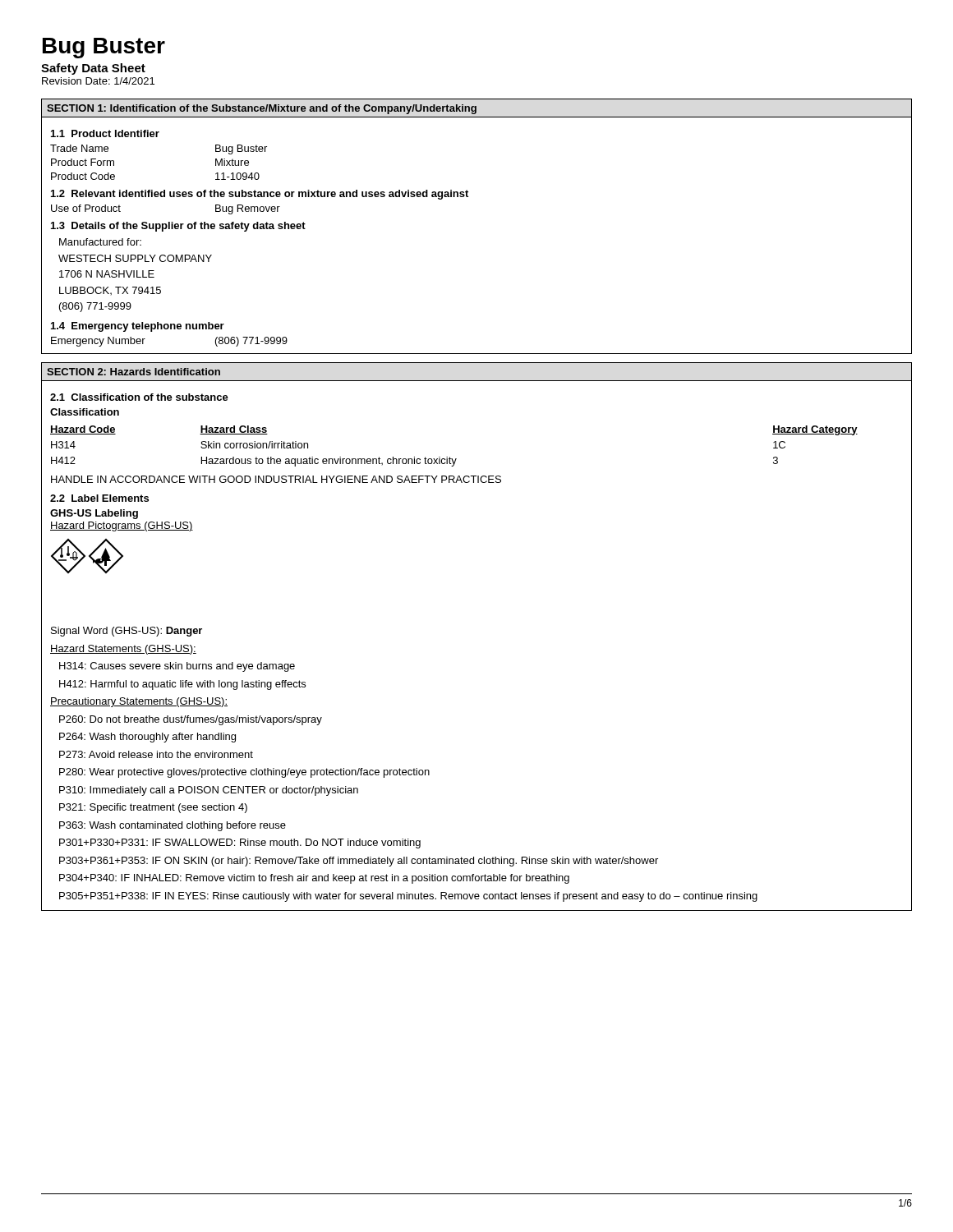The width and height of the screenshot is (953, 1232).
Task: Where is the passage that starts "3 Details of the Supplier of"?
Action: tap(178, 227)
